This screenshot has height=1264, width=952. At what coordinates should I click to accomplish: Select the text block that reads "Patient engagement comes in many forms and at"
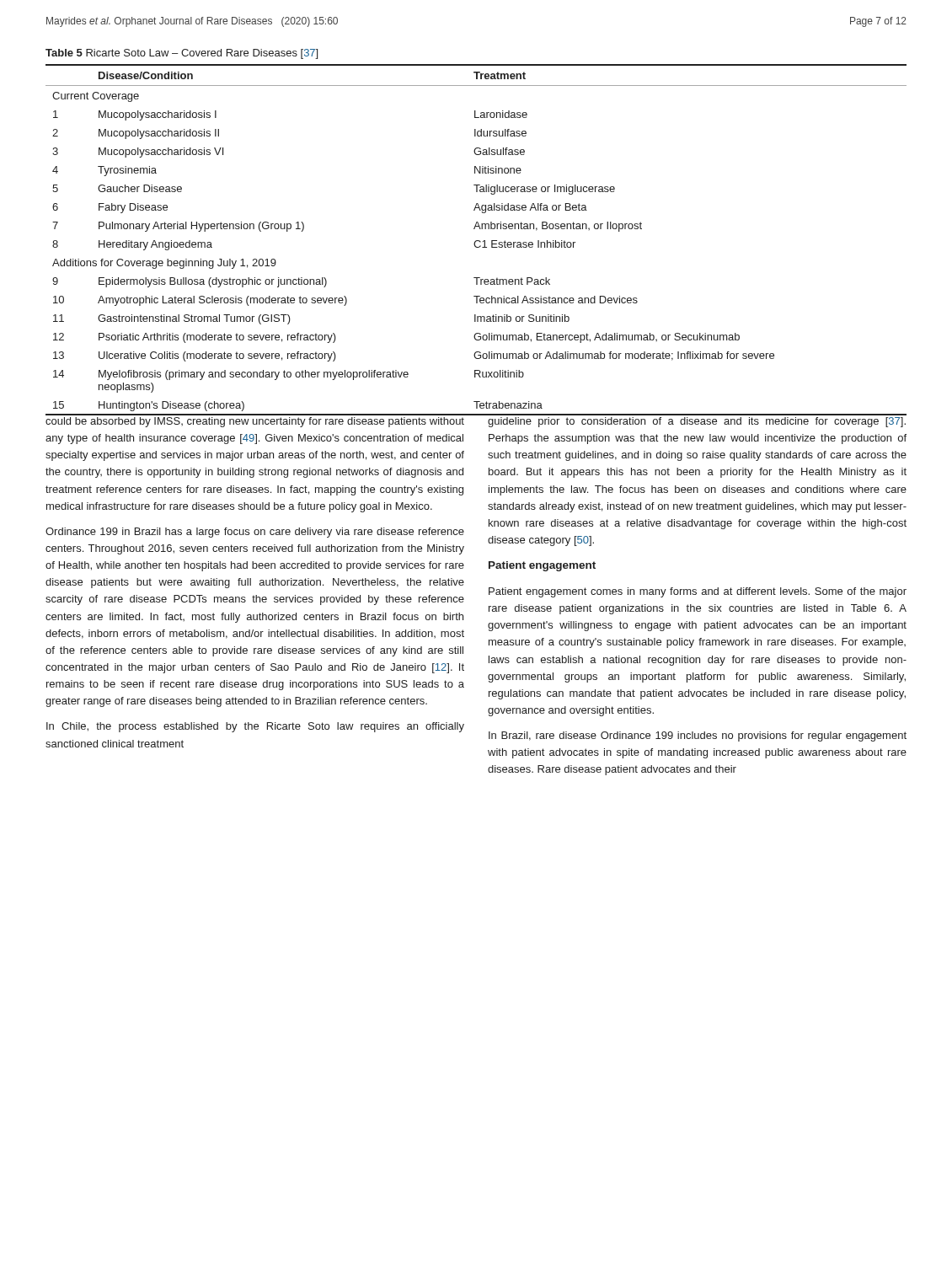pos(697,651)
